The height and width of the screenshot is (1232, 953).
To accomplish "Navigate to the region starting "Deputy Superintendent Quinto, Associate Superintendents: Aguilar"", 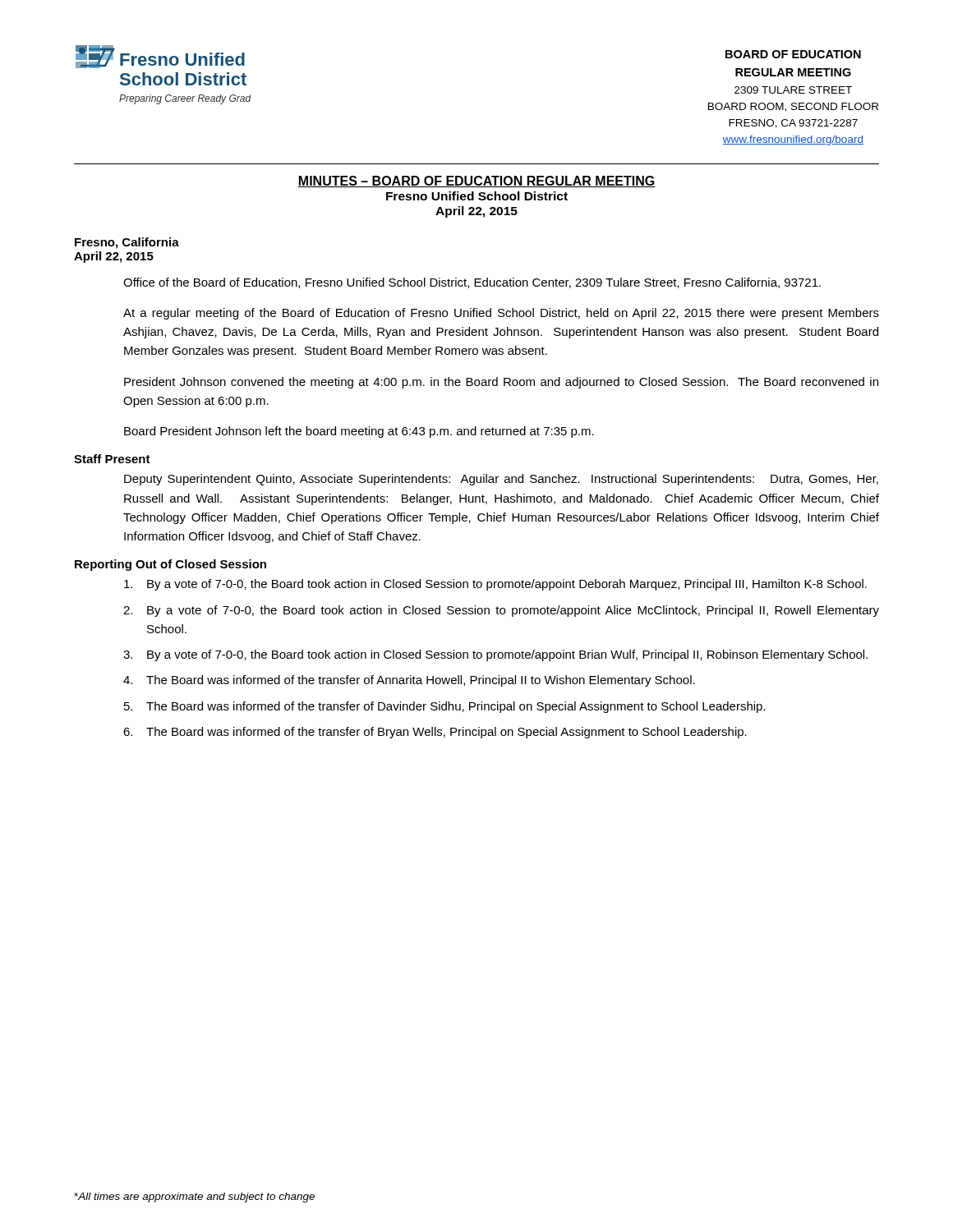I will pyautogui.click(x=501, y=507).
